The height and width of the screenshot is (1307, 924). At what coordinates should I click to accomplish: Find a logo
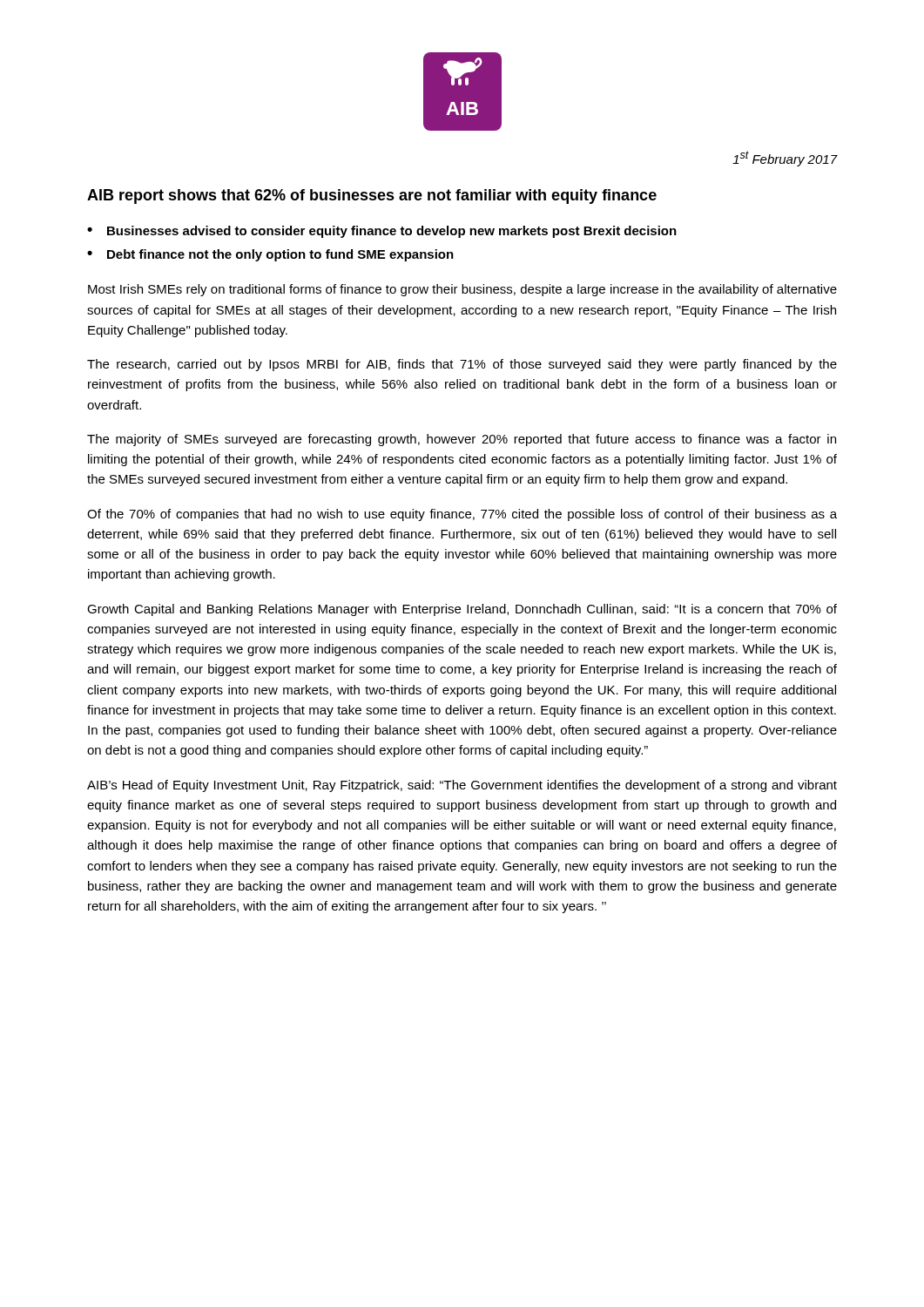(462, 93)
